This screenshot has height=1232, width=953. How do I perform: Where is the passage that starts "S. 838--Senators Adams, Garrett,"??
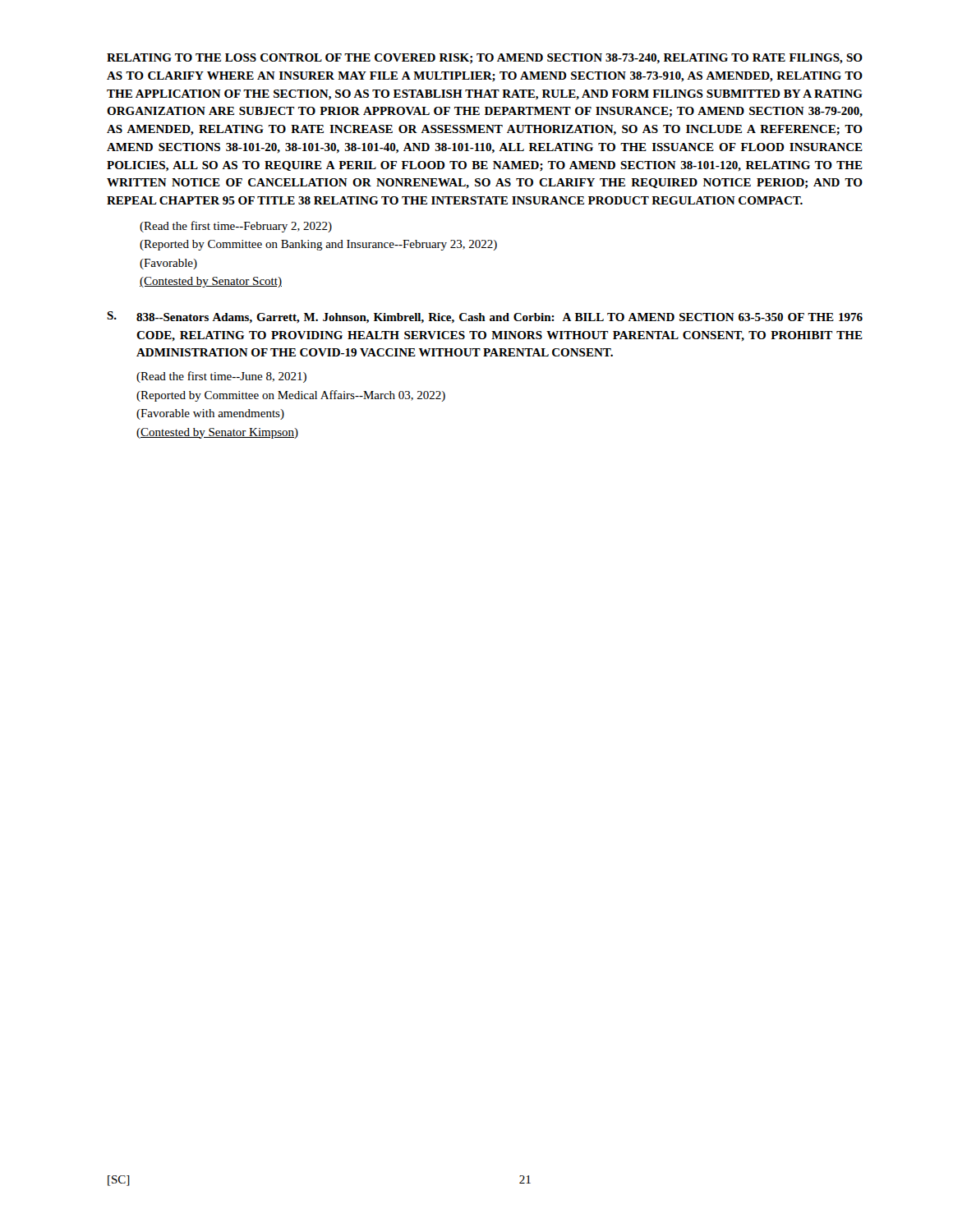coord(485,317)
